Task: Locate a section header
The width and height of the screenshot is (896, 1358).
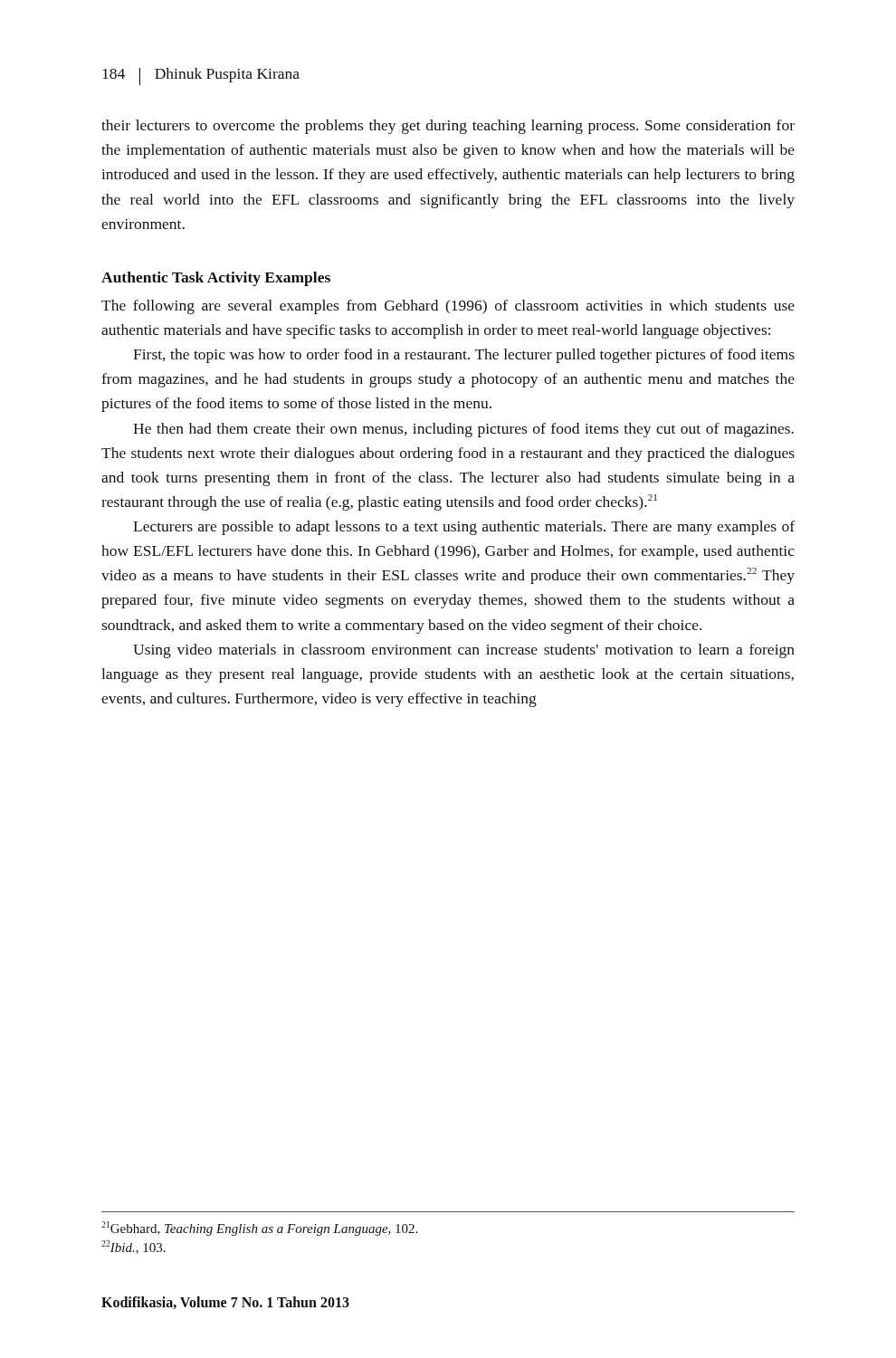Action: click(216, 277)
